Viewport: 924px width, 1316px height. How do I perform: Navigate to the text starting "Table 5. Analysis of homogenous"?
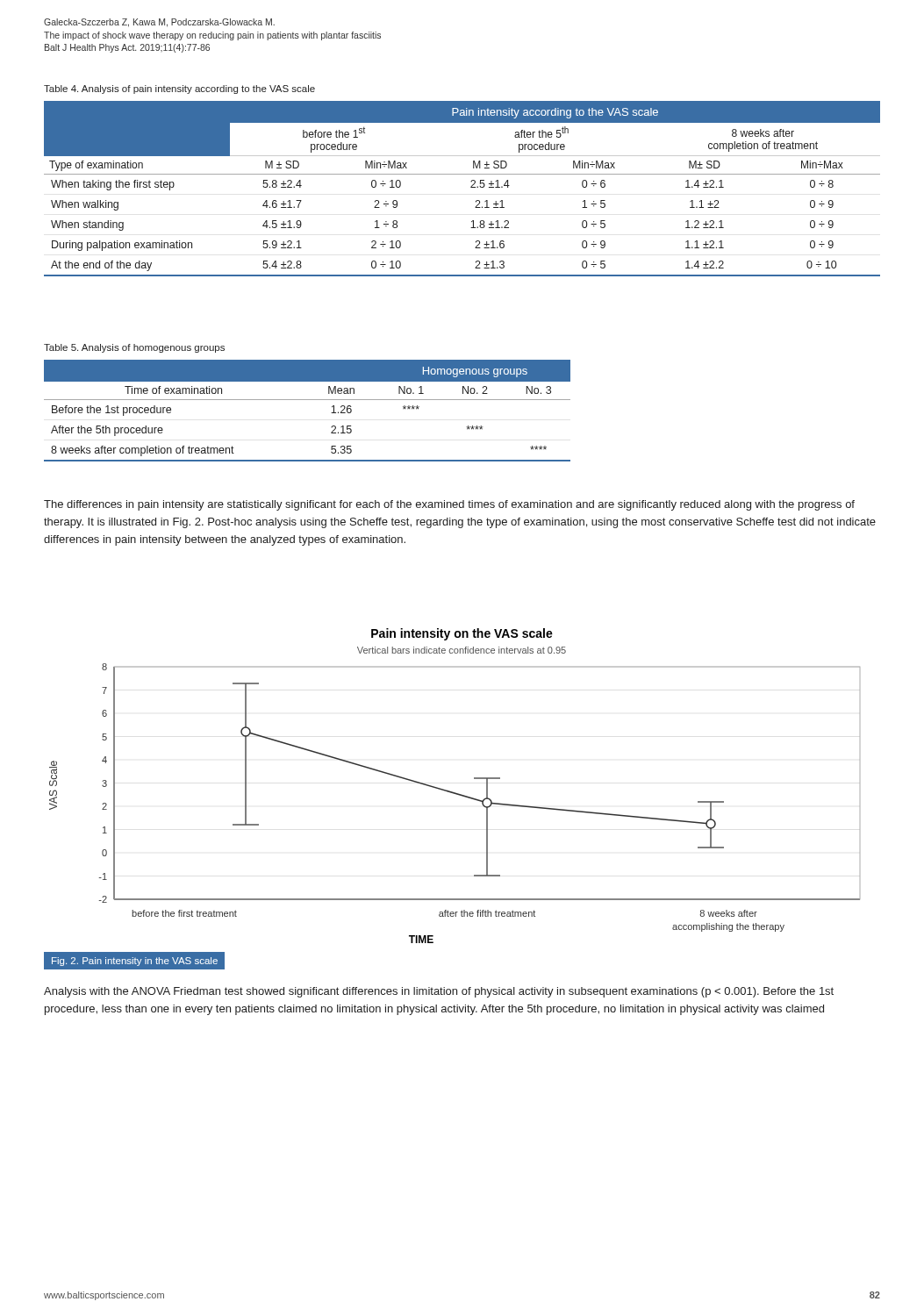(134, 348)
